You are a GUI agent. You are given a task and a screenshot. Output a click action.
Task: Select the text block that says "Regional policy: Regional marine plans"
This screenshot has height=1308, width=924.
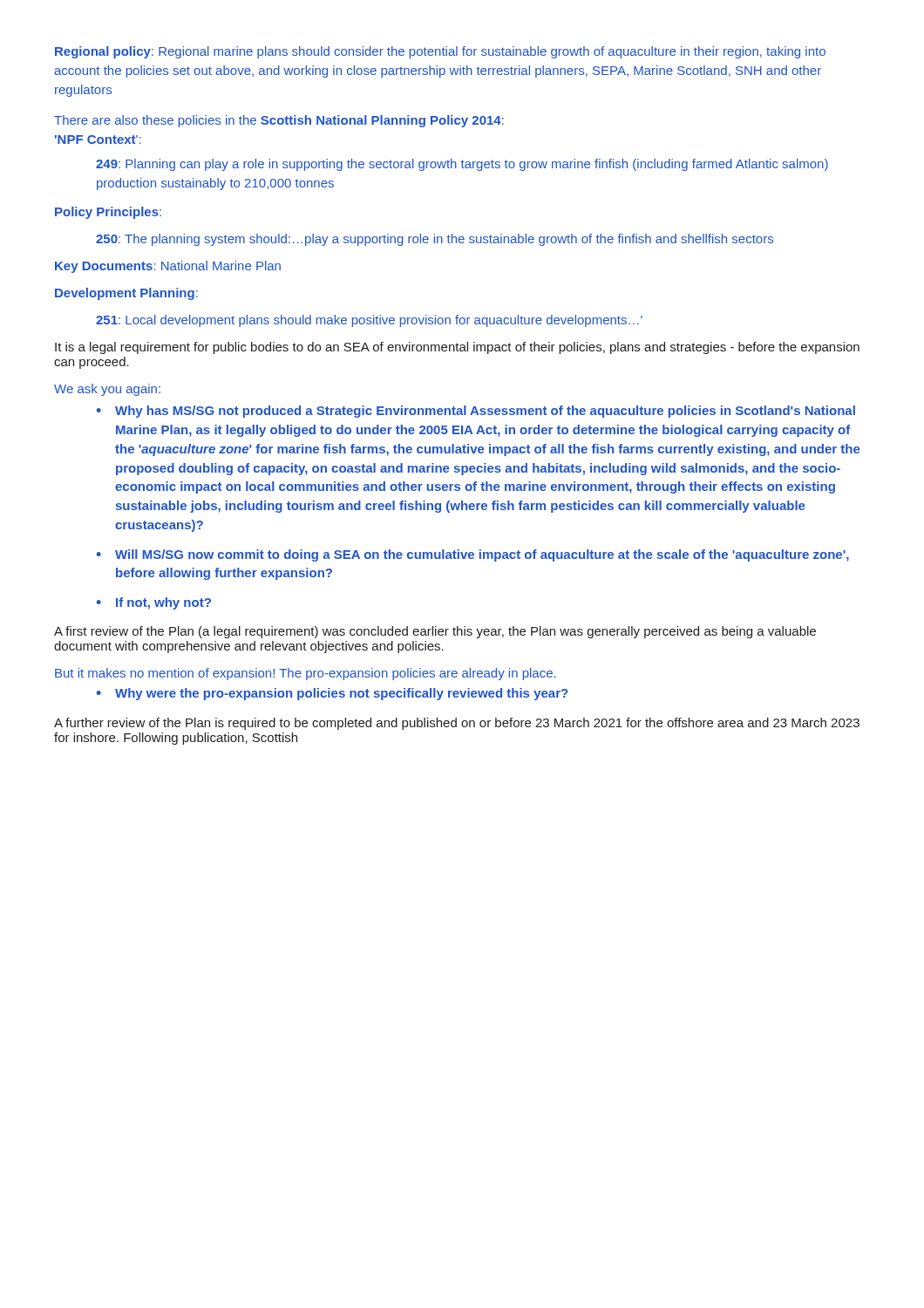pos(462,70)
